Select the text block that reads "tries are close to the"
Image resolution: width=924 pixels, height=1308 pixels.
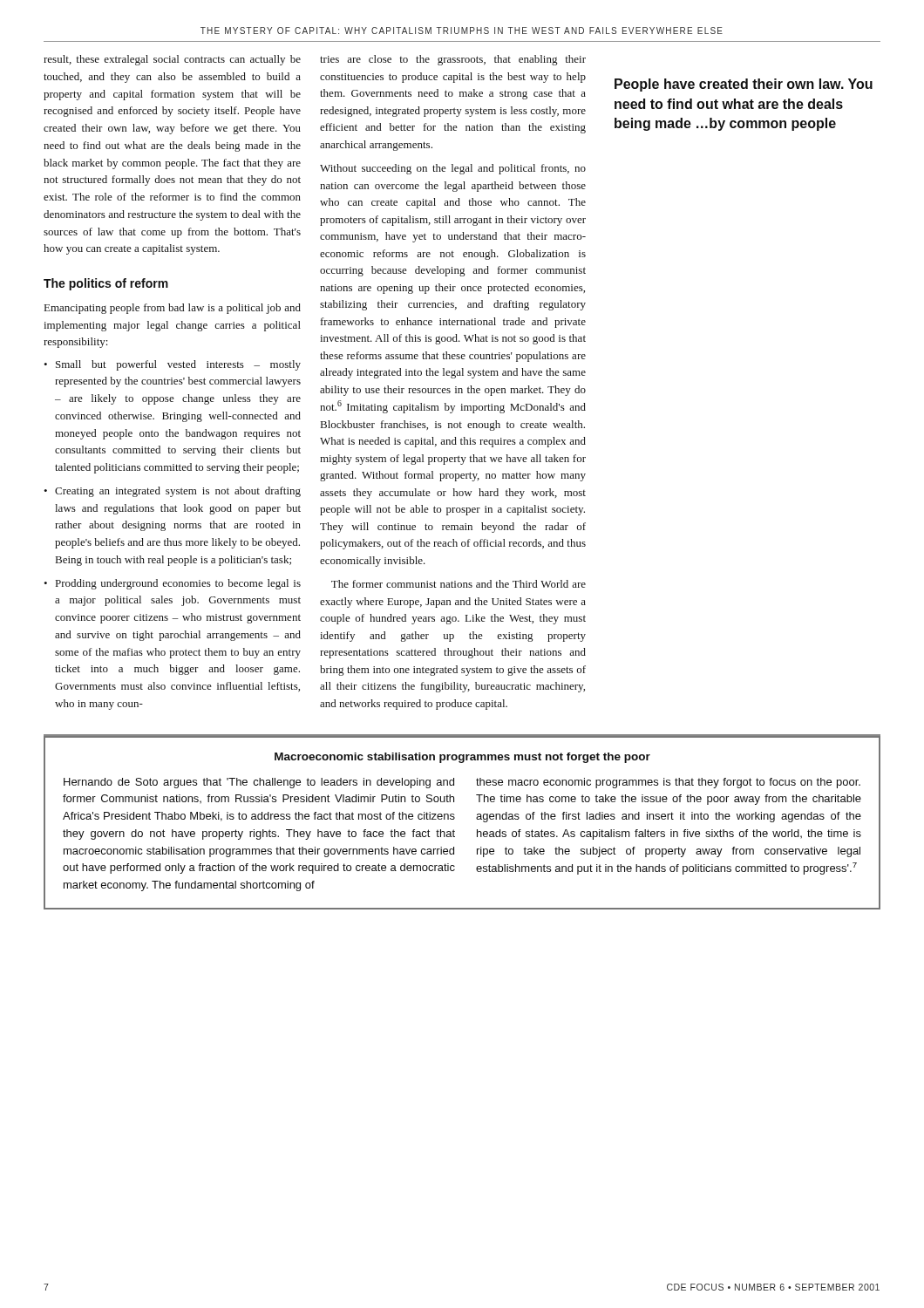click(453, 381)
